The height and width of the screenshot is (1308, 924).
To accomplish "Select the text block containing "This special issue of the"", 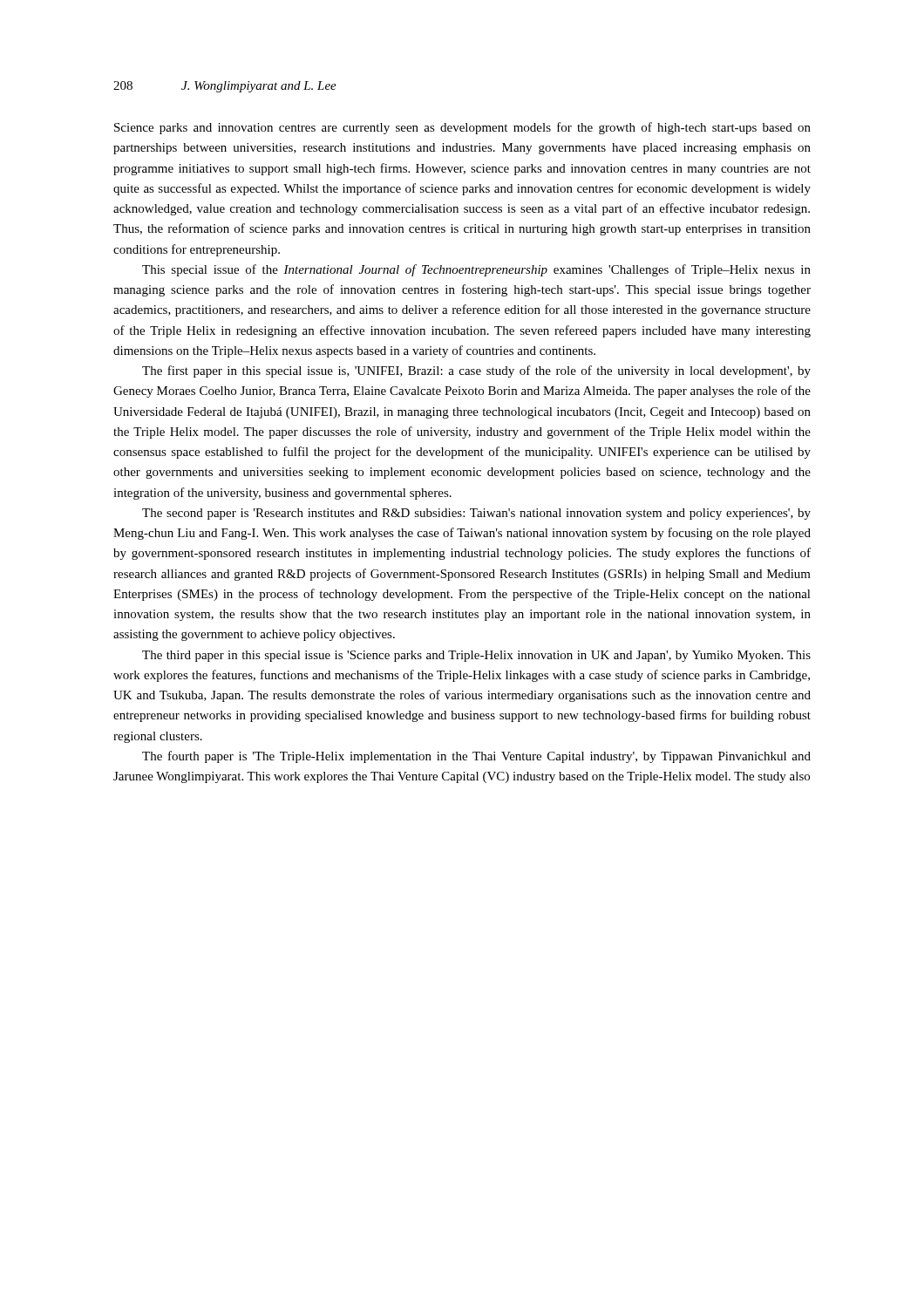I will point(462,310).
